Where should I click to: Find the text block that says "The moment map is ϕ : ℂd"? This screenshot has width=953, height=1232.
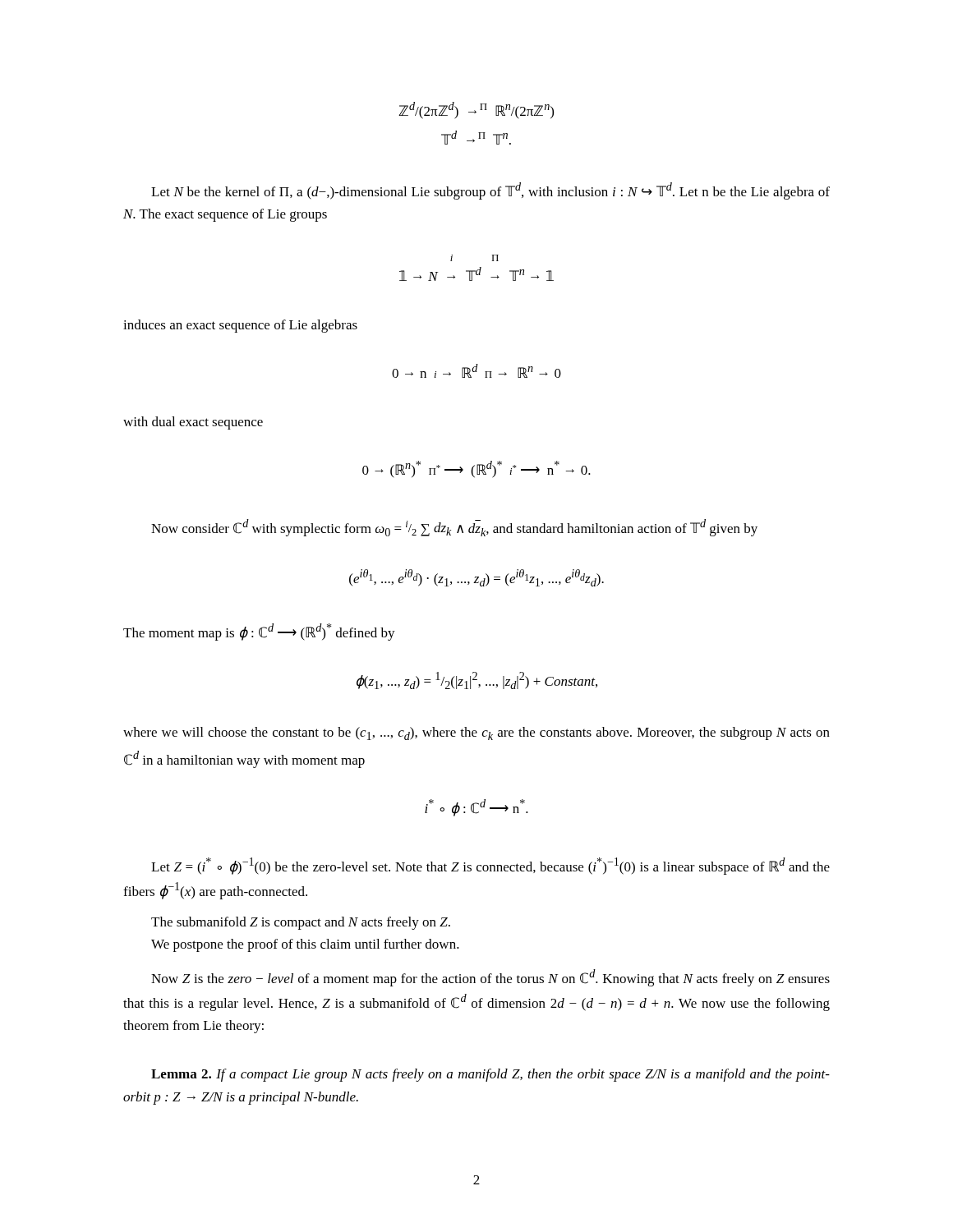pos(259,632)
